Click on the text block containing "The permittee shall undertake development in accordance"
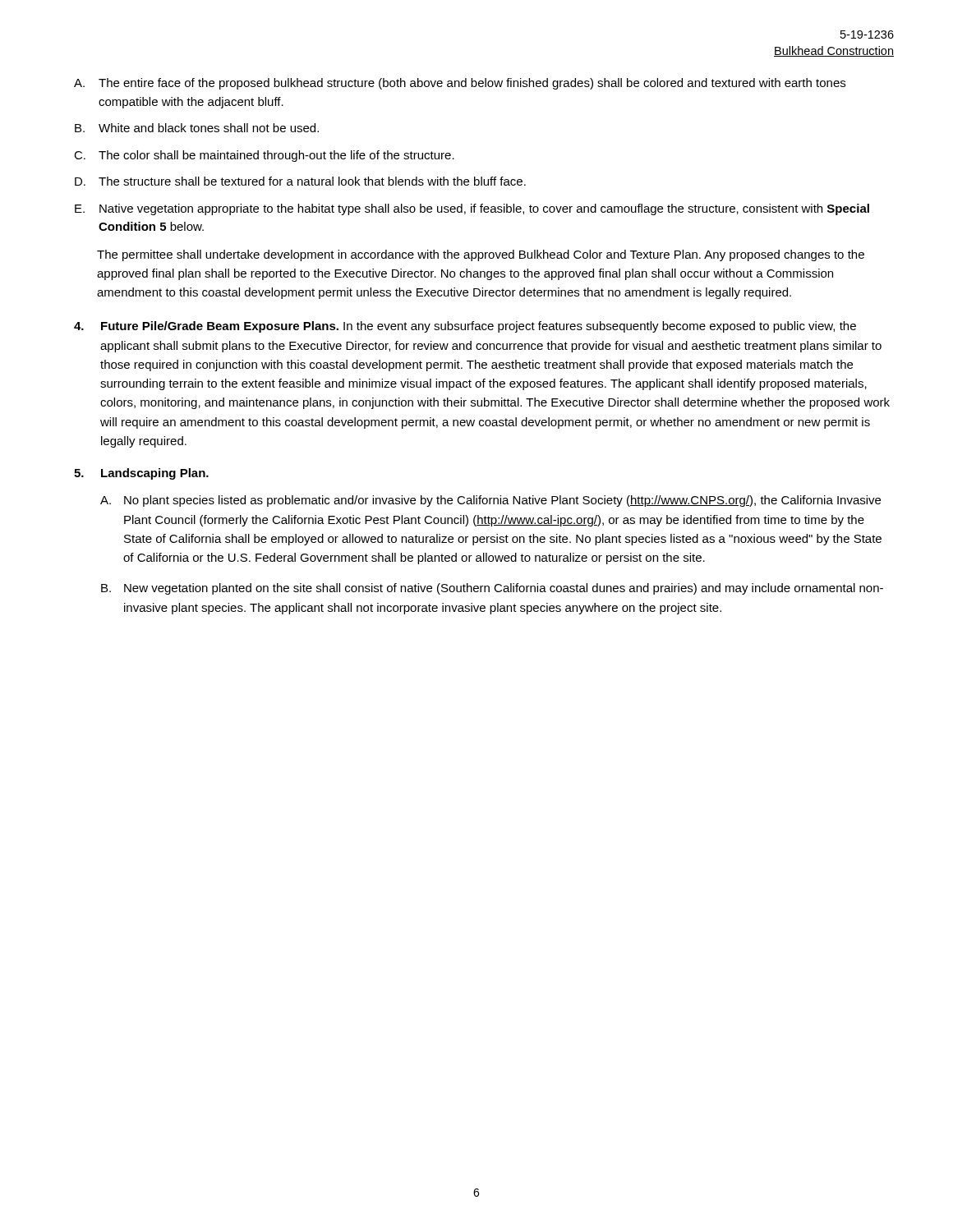The height and width of the screenshot is (1232, 953). (481, 273)
